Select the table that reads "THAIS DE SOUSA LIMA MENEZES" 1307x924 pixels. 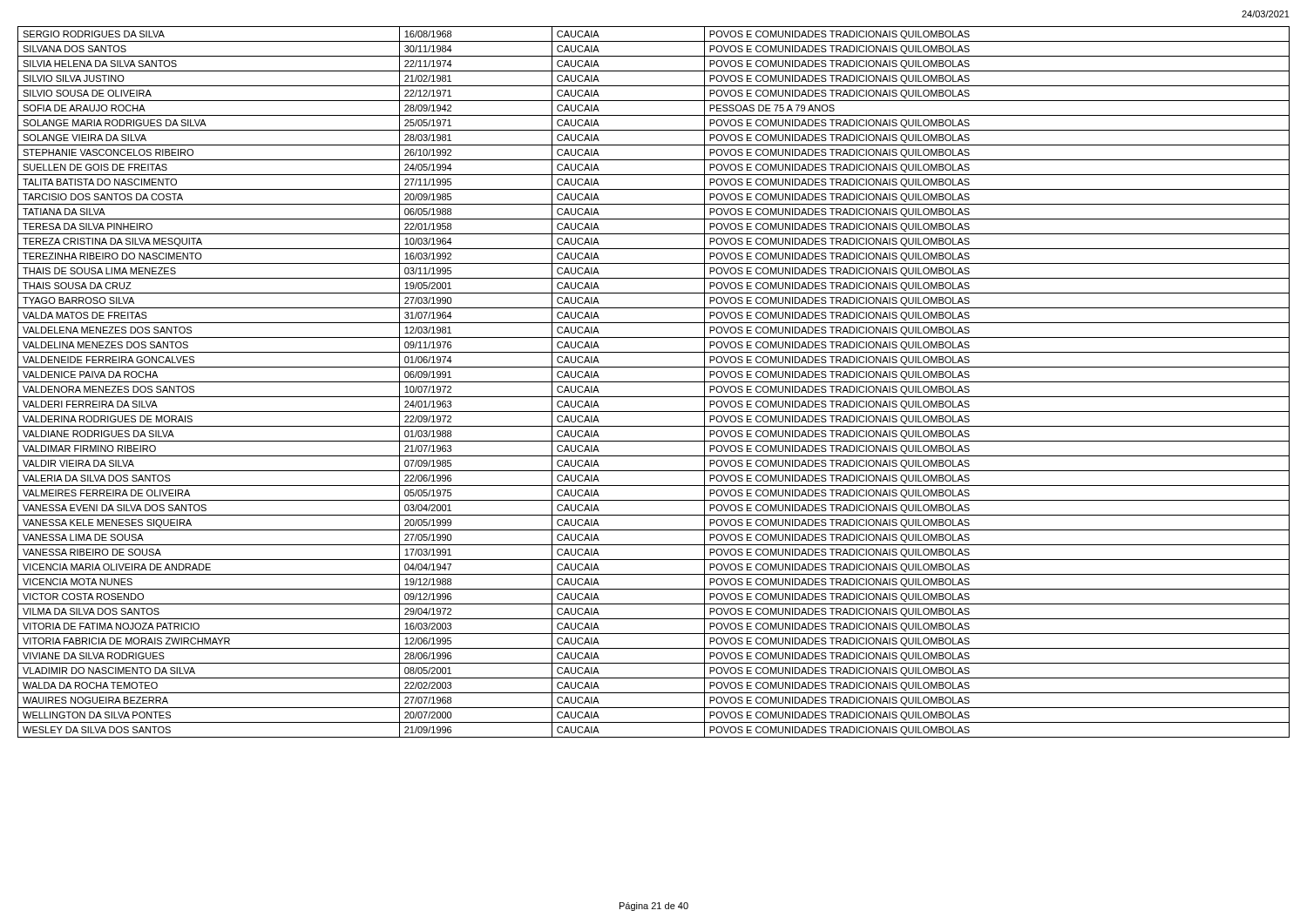point(654,382)
